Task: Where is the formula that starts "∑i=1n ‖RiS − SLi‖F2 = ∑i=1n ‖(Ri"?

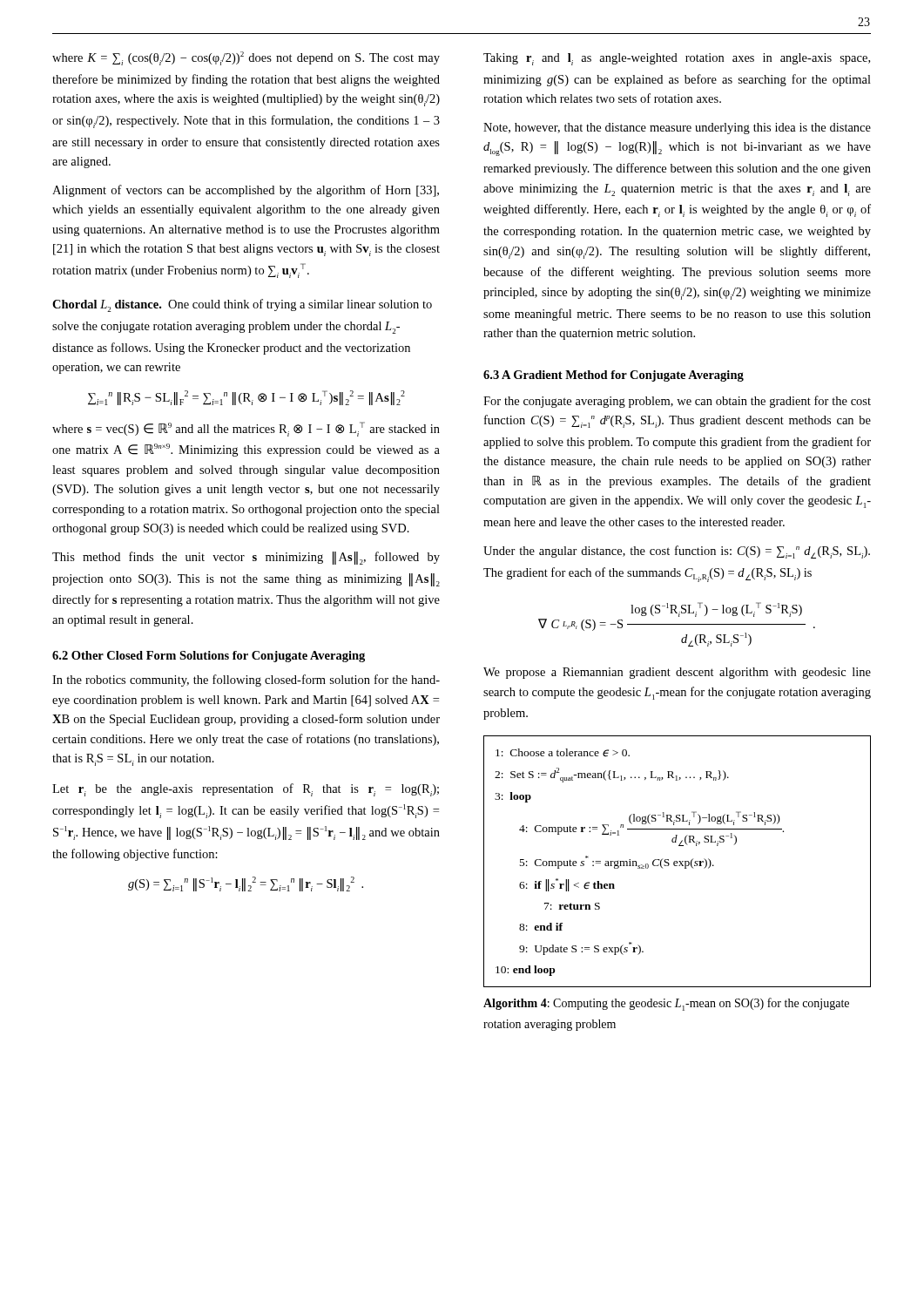Action: click(x=246, y=397)
